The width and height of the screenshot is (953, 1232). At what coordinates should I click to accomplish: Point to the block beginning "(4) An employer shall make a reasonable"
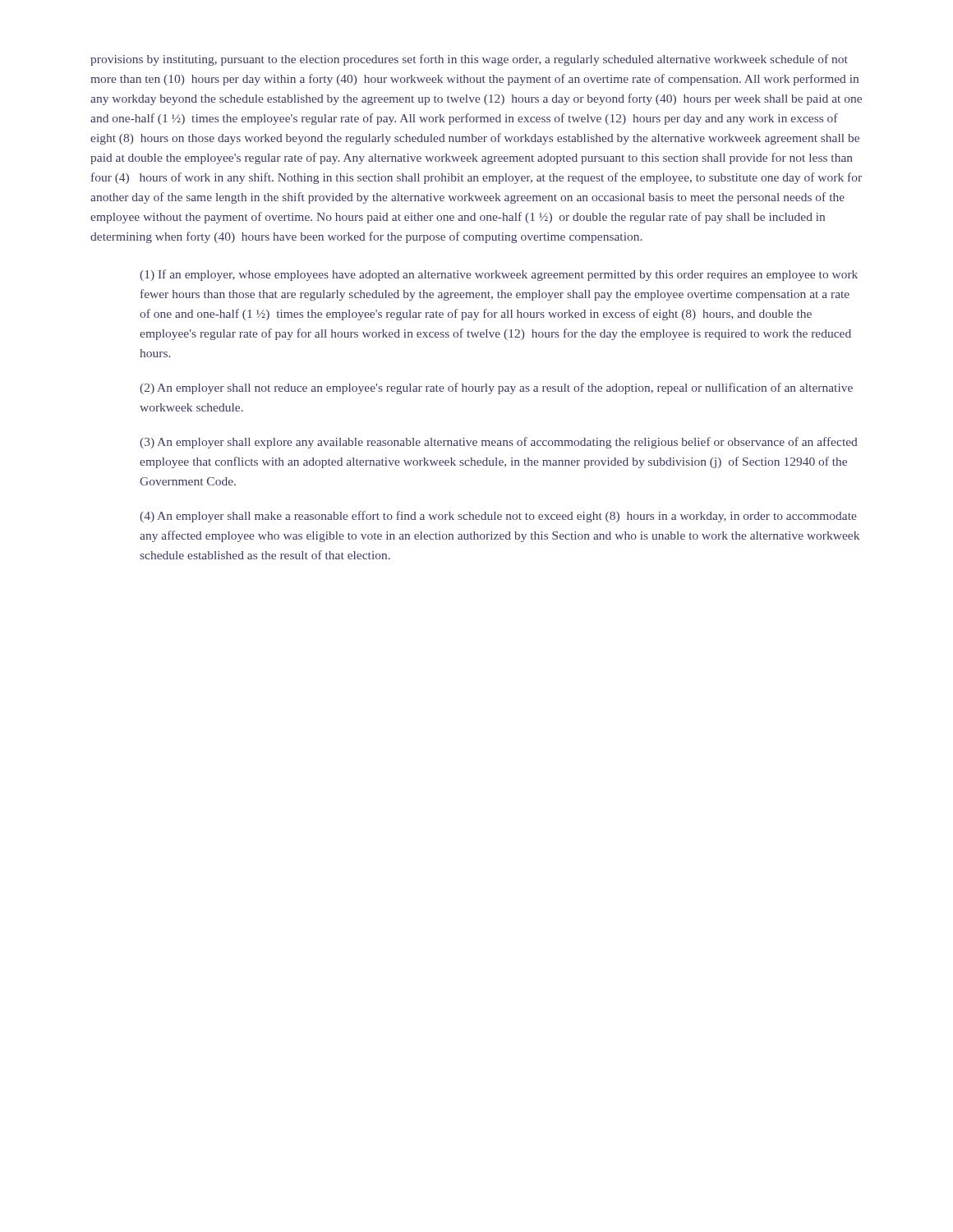pyautogui.click(x=500, y=535)
